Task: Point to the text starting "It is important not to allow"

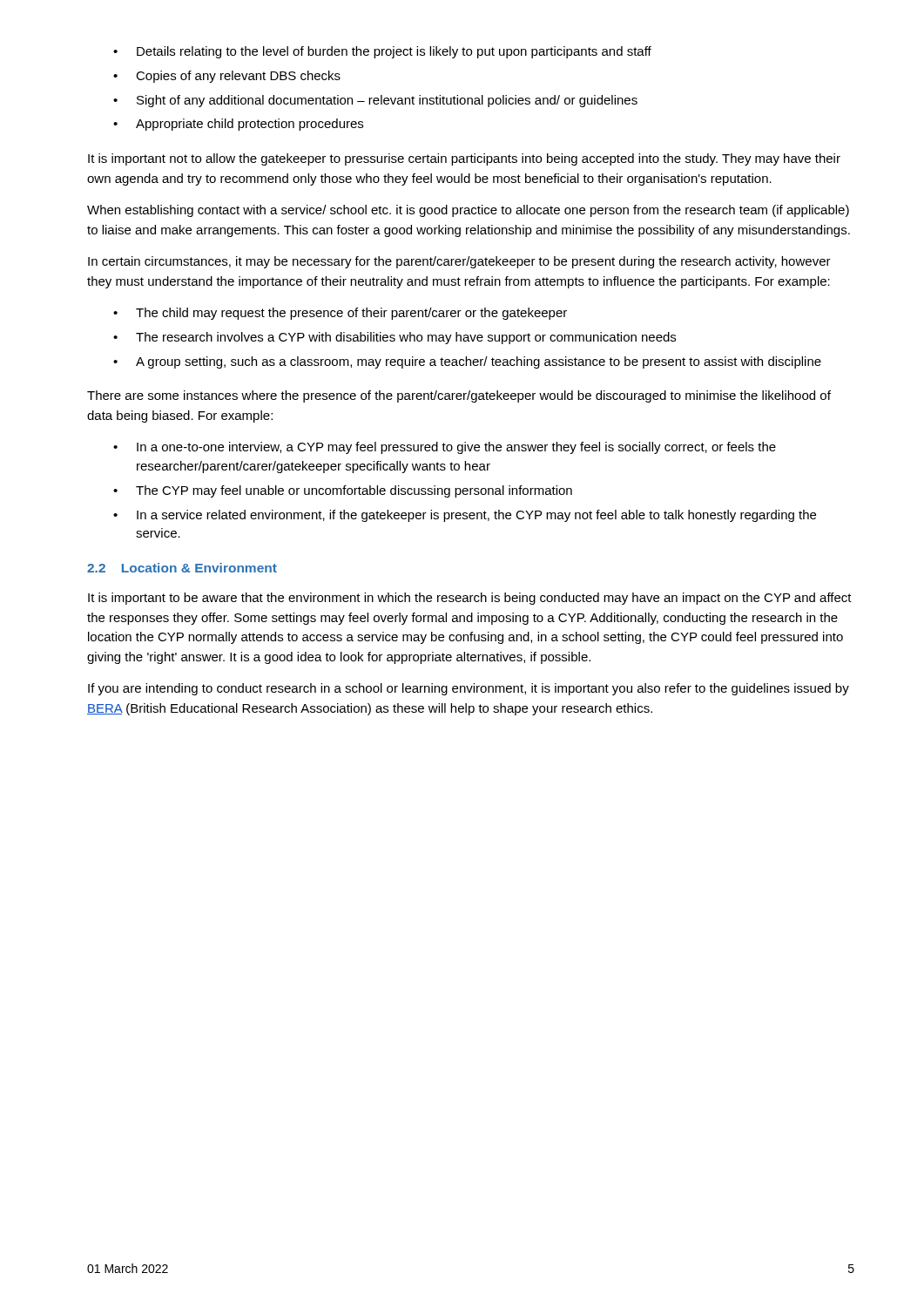Action: point(471,169)
